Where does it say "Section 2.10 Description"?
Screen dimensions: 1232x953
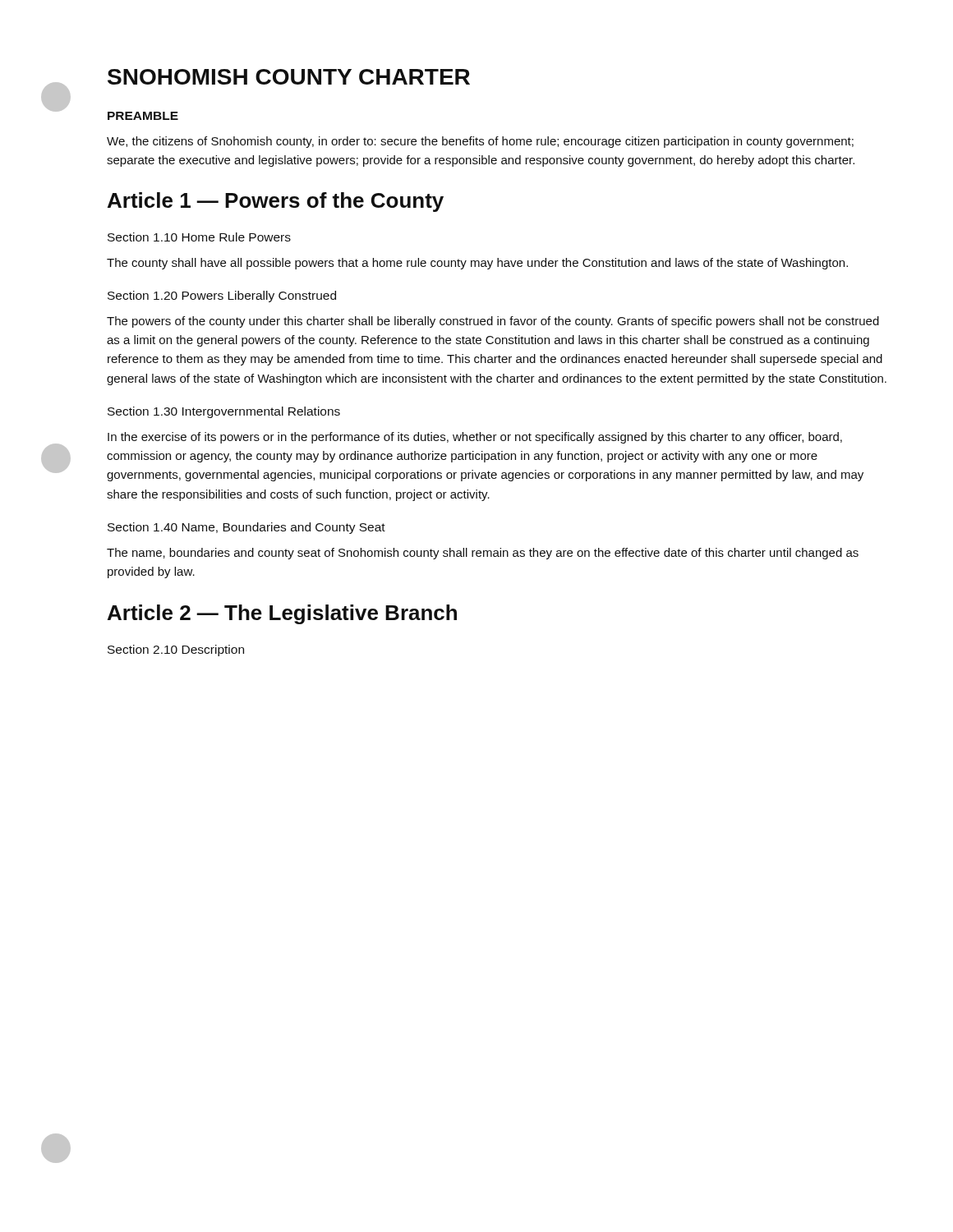(x=176, y=649)
